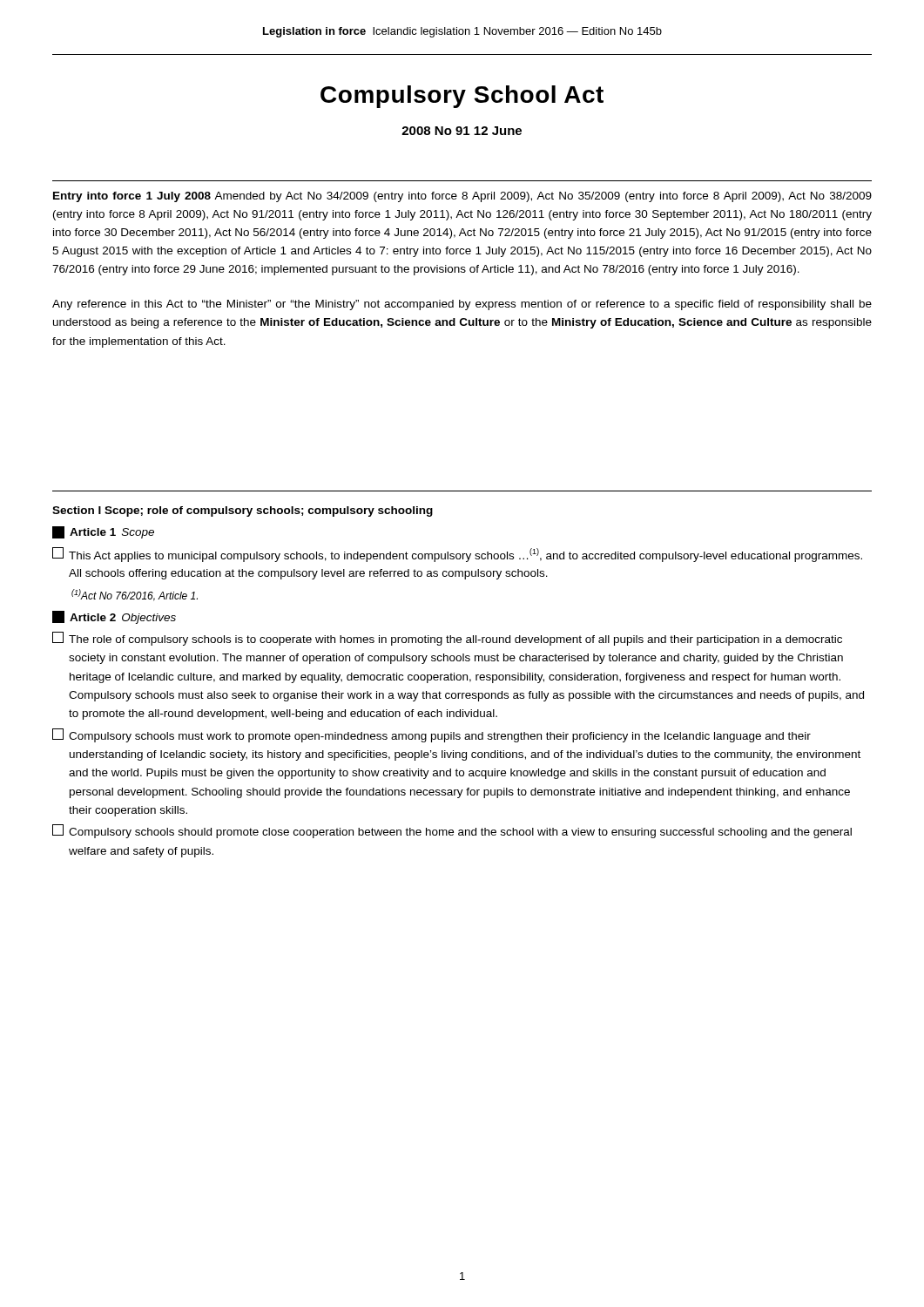924x1307 pixels.
Task: Point to the text block starting "This Act applies to"
Action: pos(462,564)
